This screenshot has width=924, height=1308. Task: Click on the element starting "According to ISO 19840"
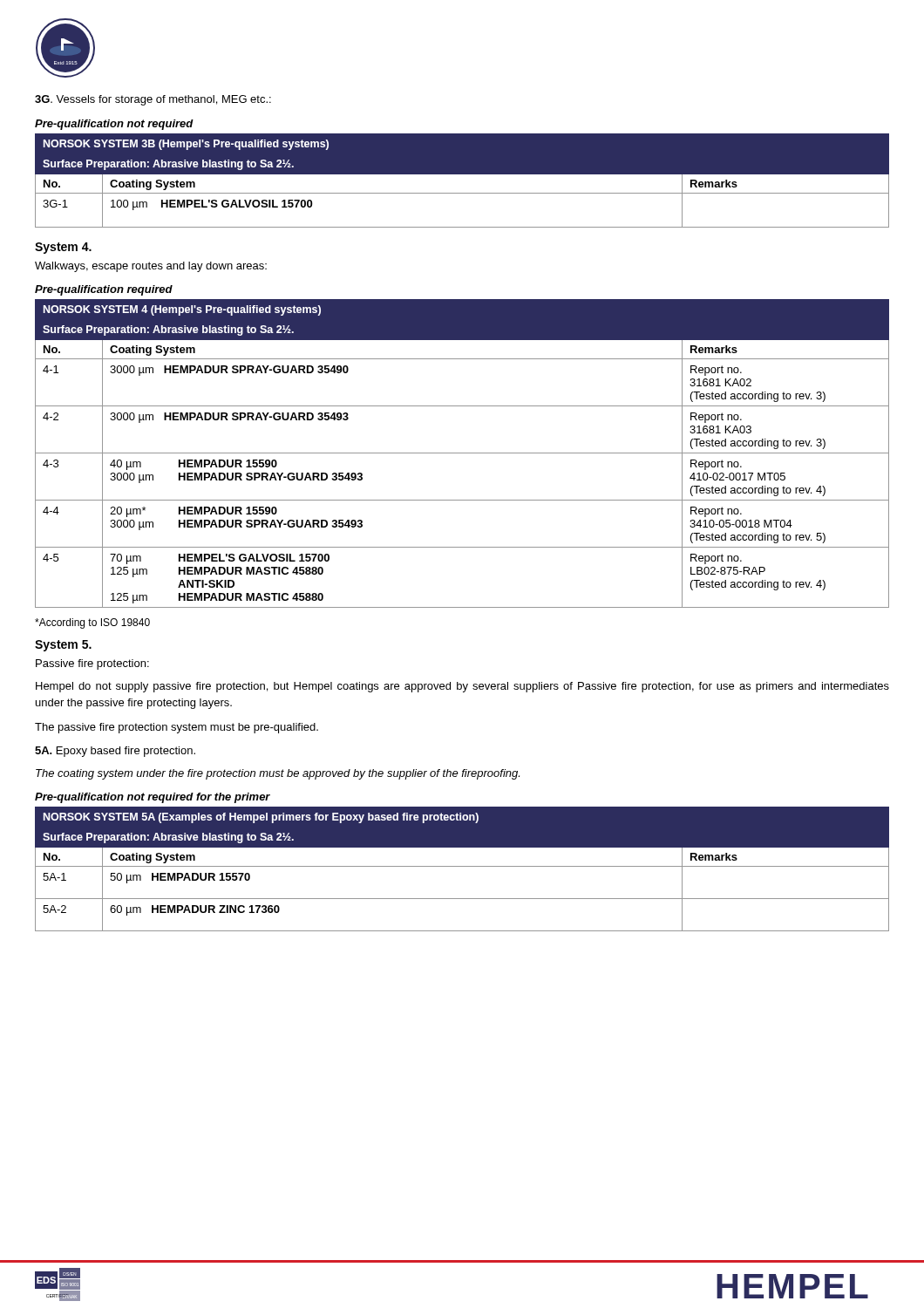[x=92, y=623]
